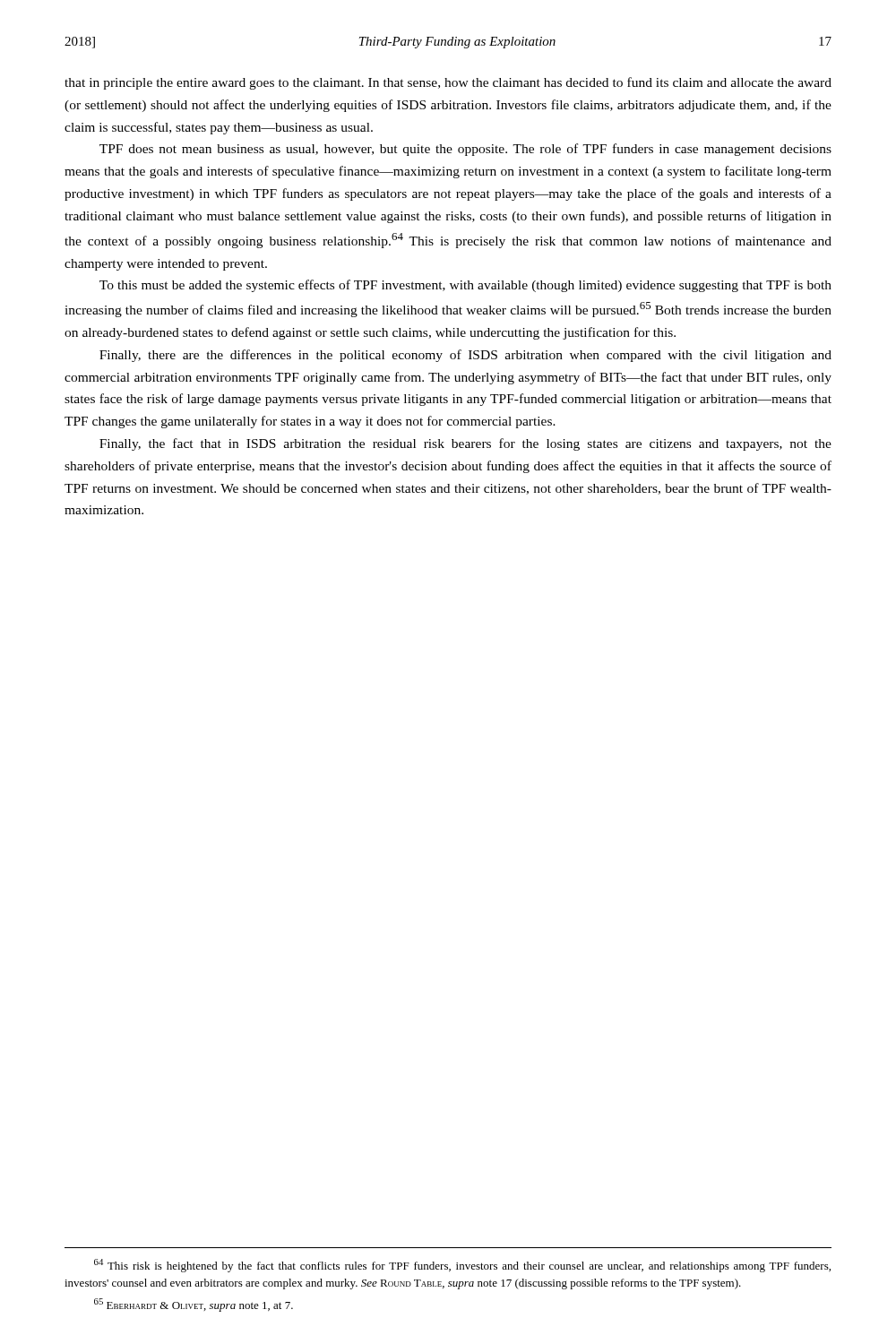Navigate to the passage starting "Finally, the fact that in ISDS arbitration"

[448, 477]
